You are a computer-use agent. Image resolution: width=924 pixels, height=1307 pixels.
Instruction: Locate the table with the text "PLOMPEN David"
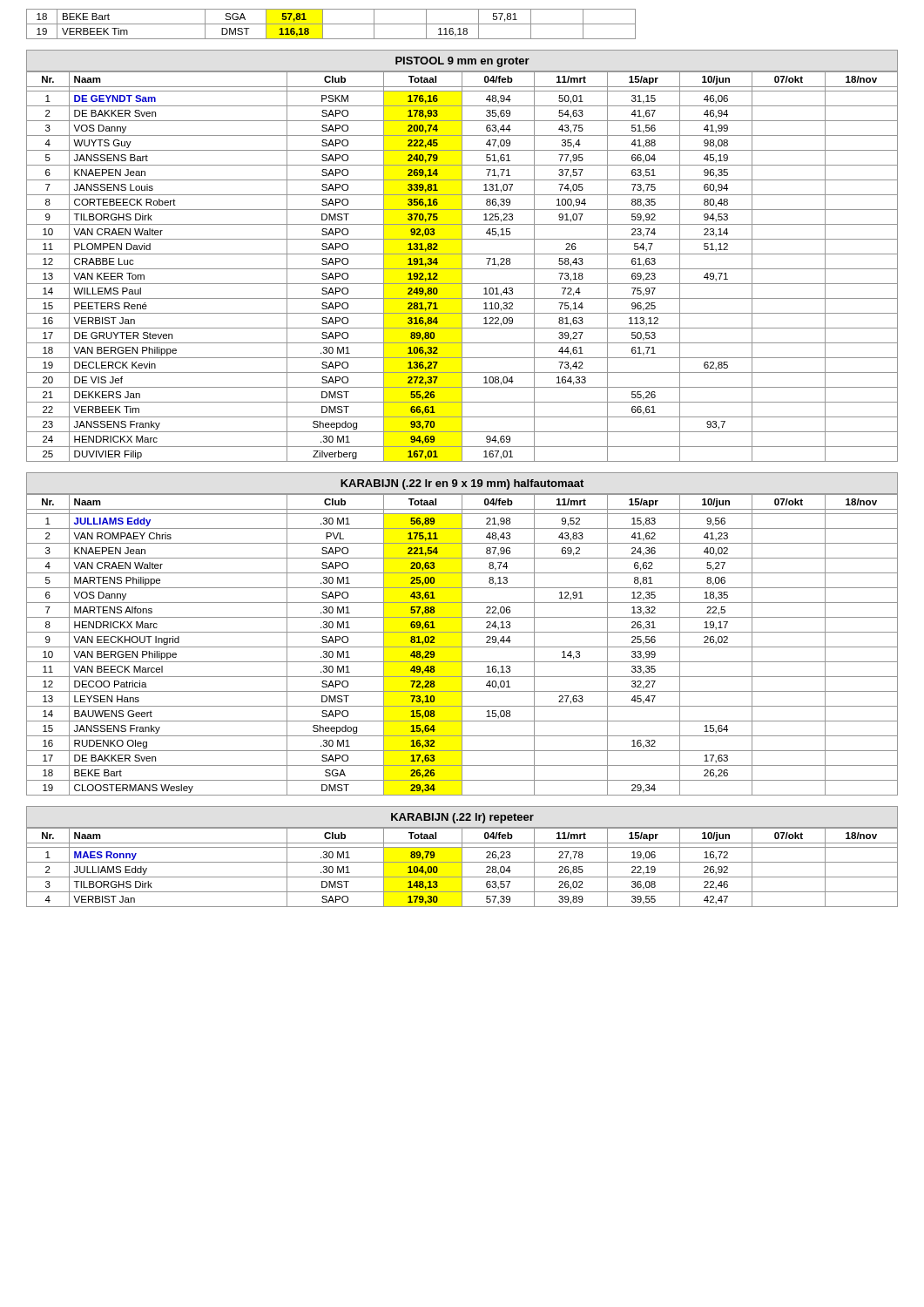tap(462, 267)
